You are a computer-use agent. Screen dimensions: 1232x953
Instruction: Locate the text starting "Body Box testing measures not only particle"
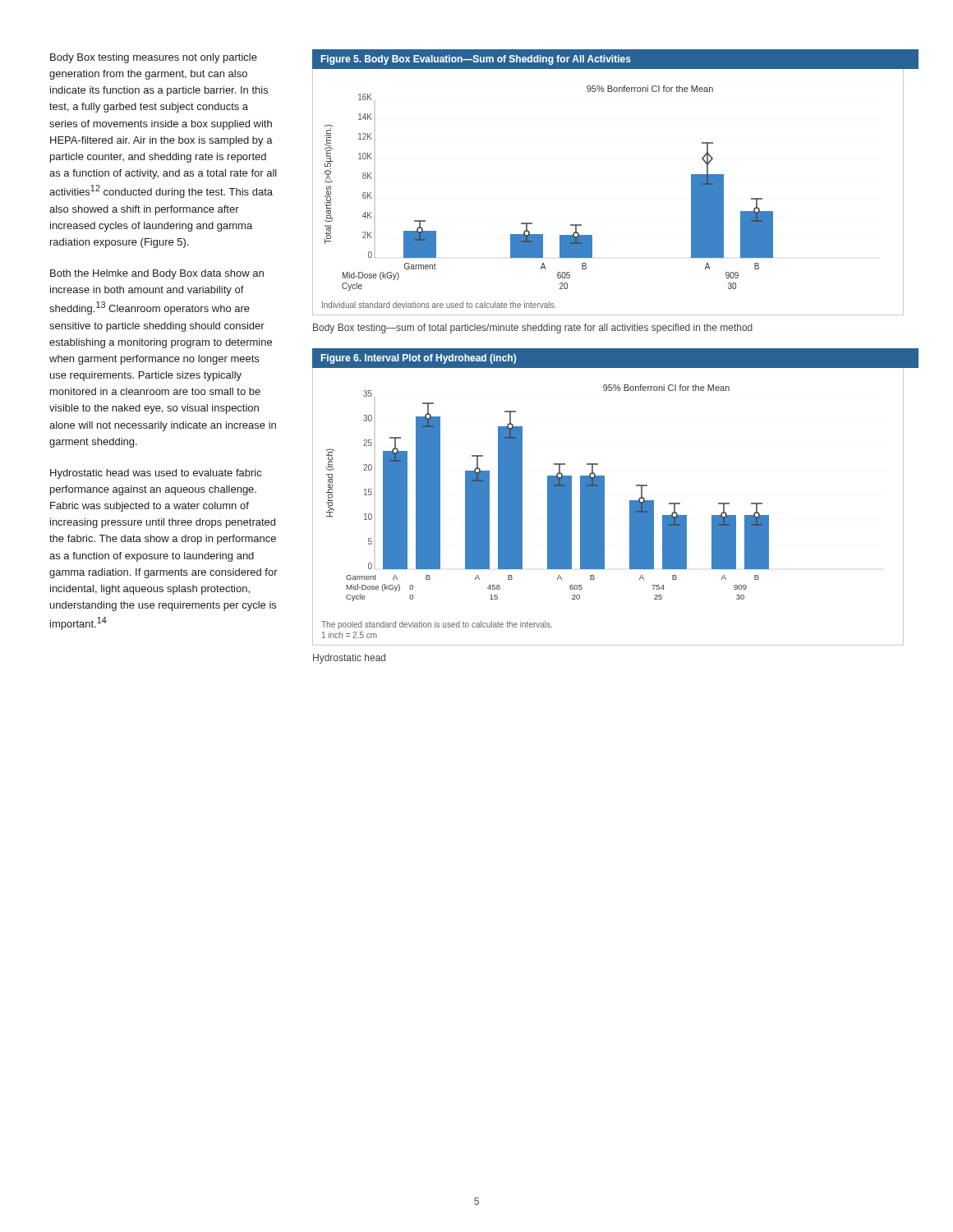click(x=163, y=149)
